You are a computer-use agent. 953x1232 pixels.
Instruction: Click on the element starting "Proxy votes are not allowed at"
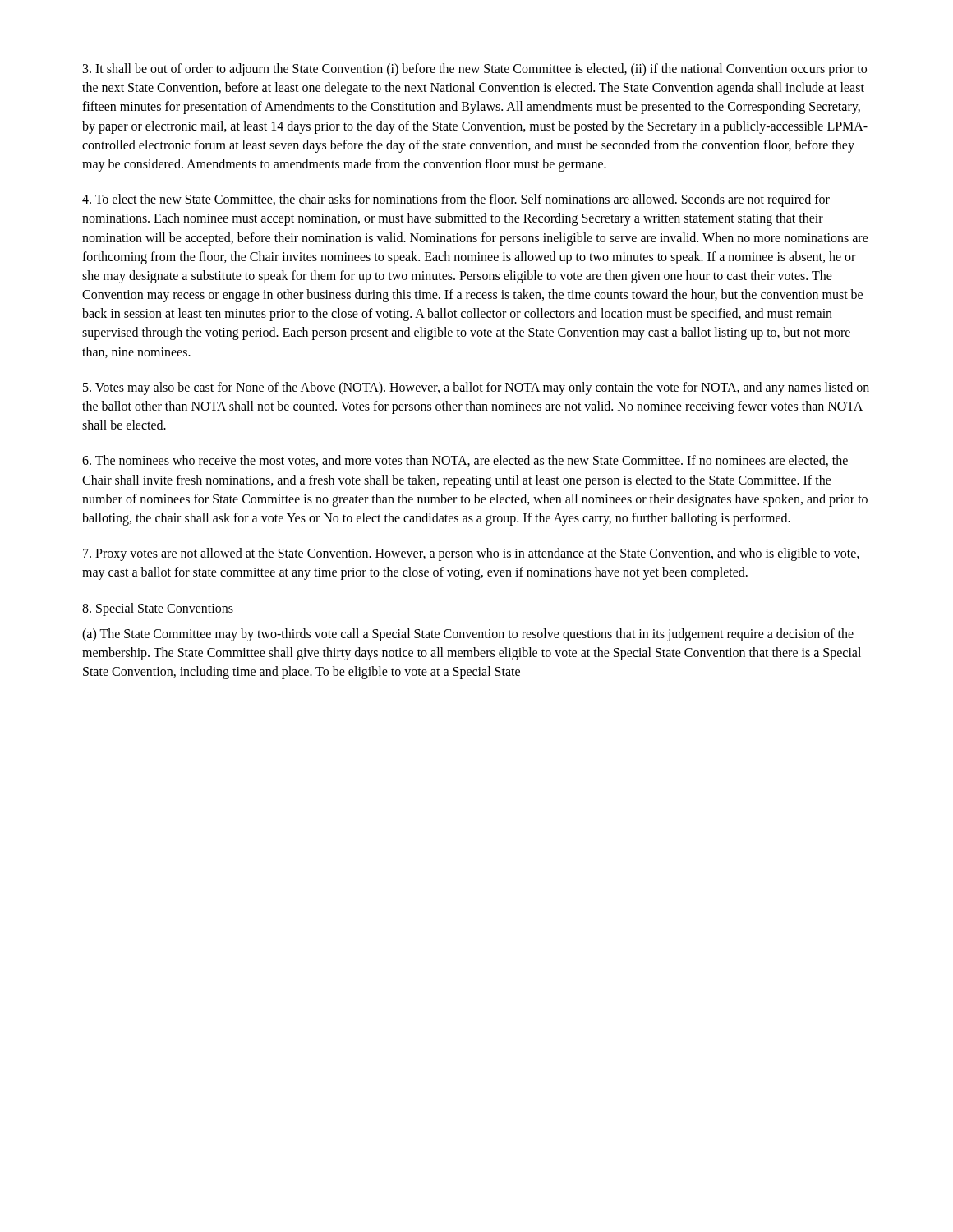pyautogui.click(x=471, y=563)
